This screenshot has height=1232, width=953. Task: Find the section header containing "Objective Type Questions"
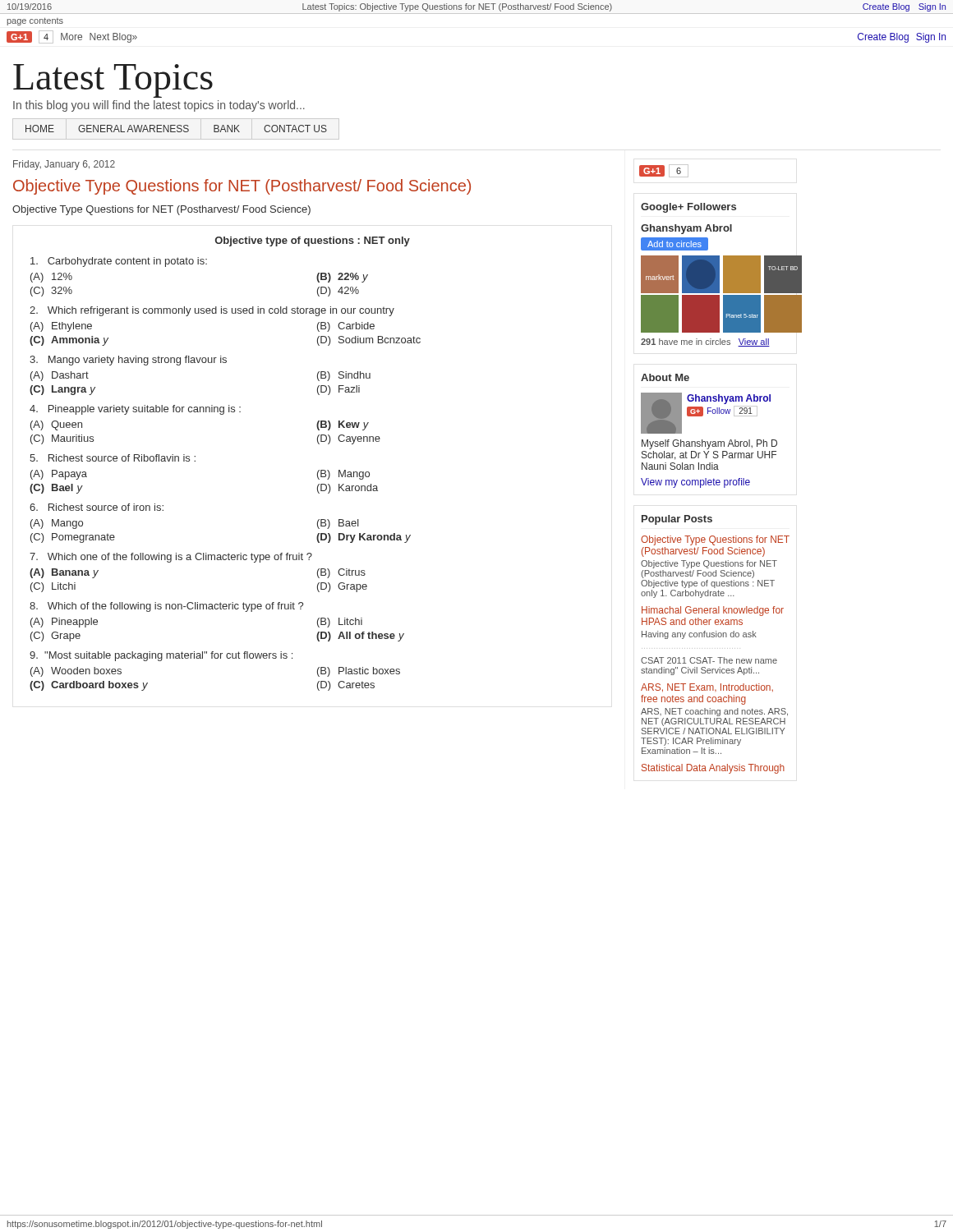point(312,186)
